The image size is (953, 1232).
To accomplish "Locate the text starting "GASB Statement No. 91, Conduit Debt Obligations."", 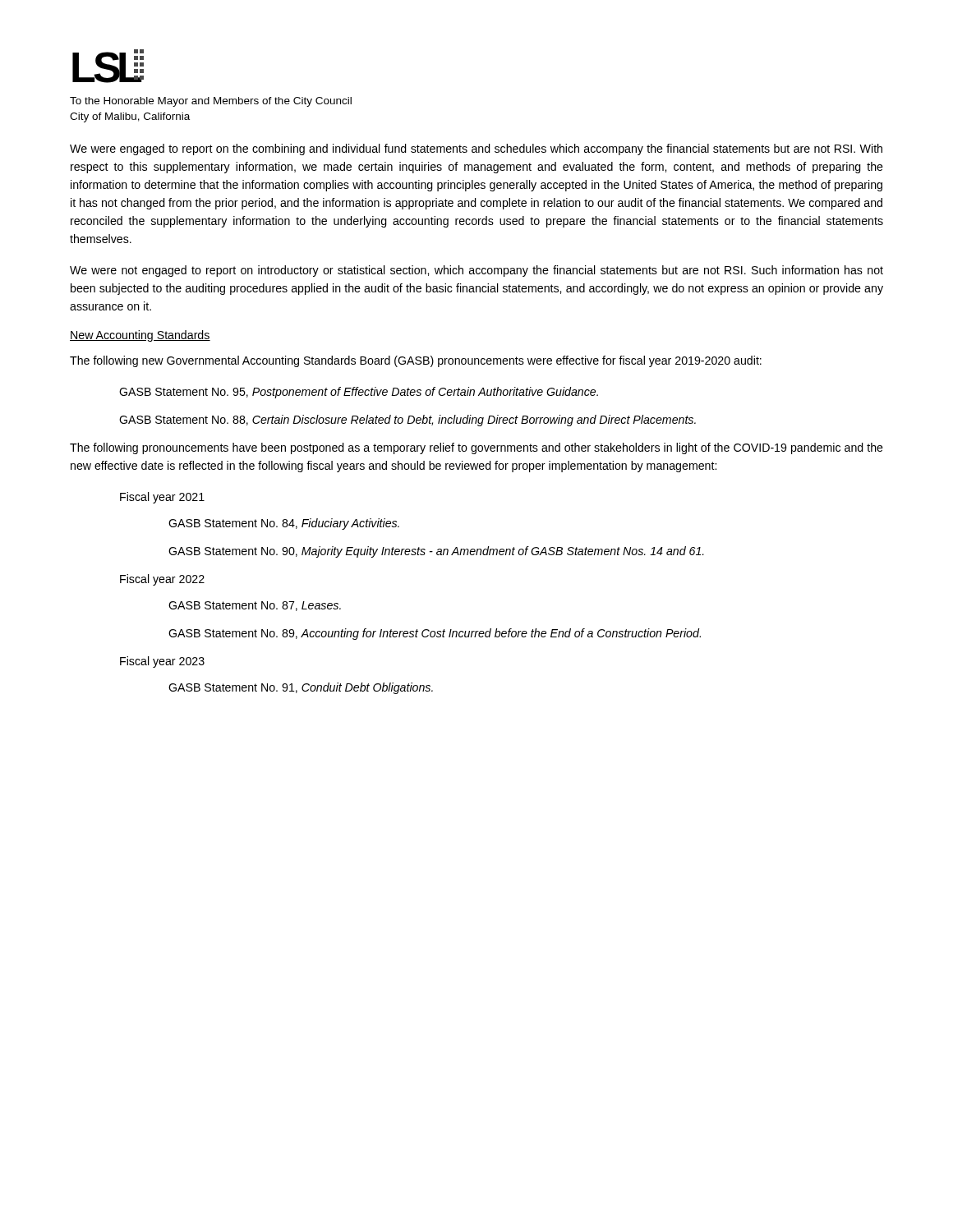I will pos(301,687).
